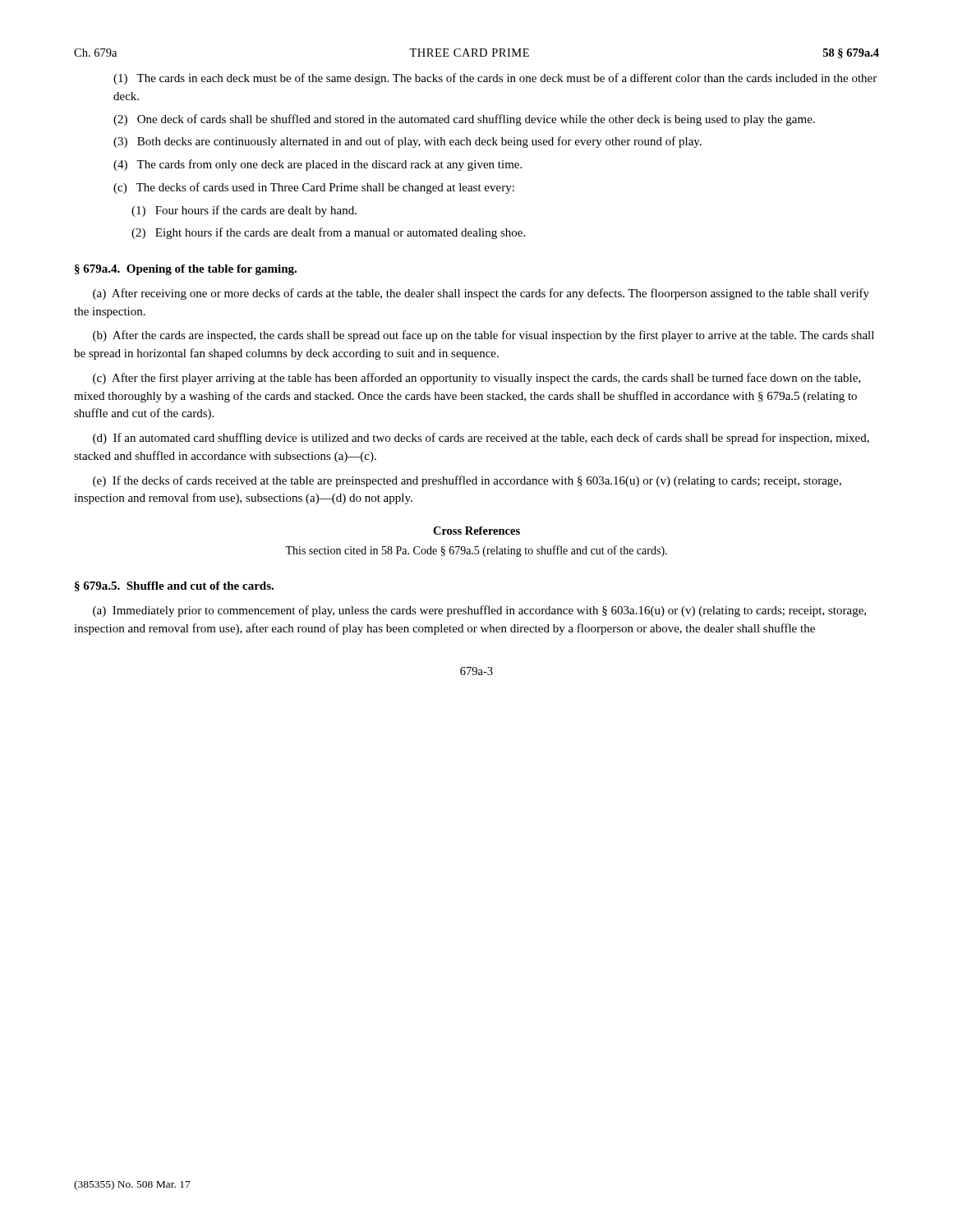Locate the list item containing "(2) Eight hours"
This screenshot has height=1232, width=953.
[x=329, y=233]
